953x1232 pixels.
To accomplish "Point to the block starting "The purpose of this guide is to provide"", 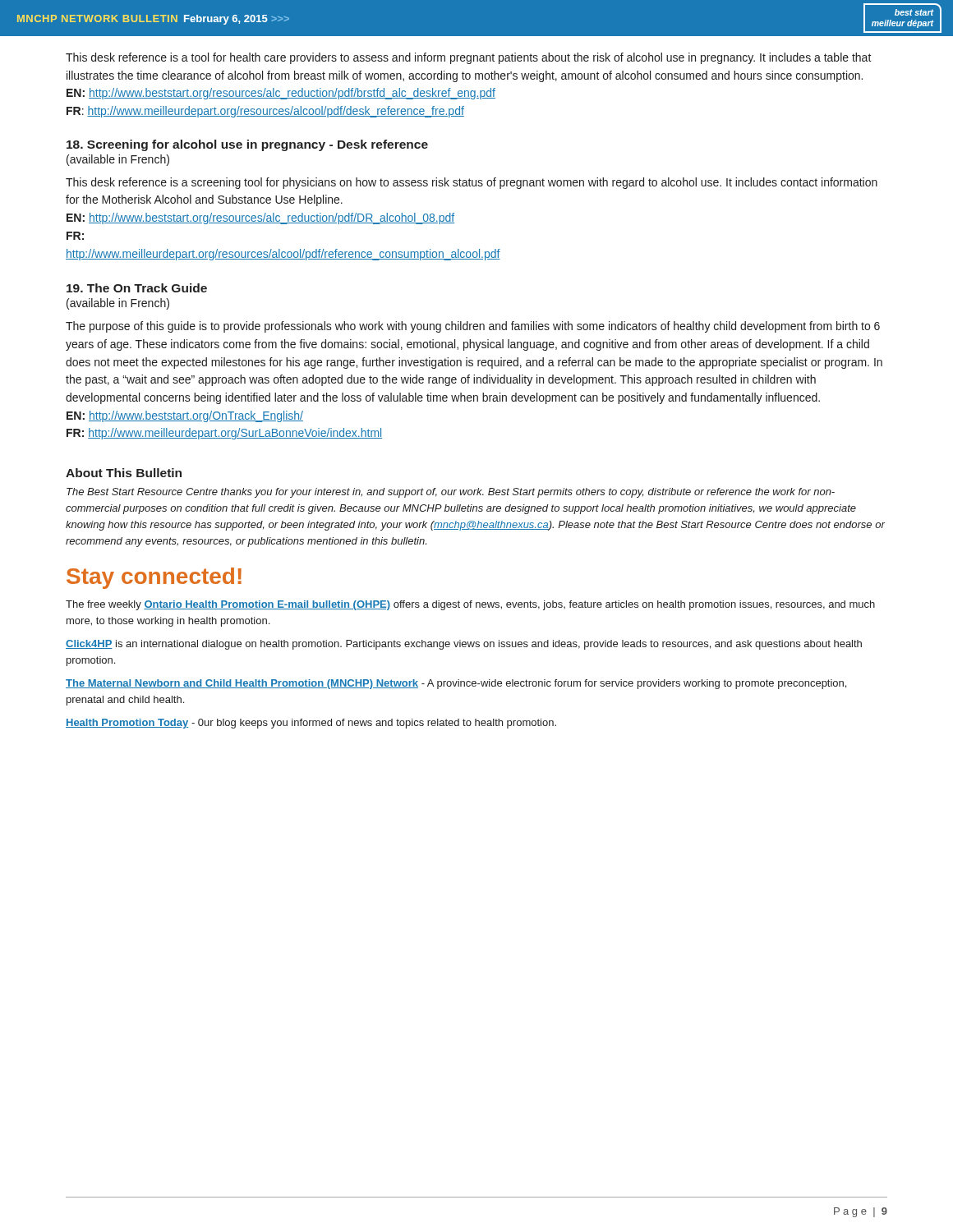I will 474,380.
